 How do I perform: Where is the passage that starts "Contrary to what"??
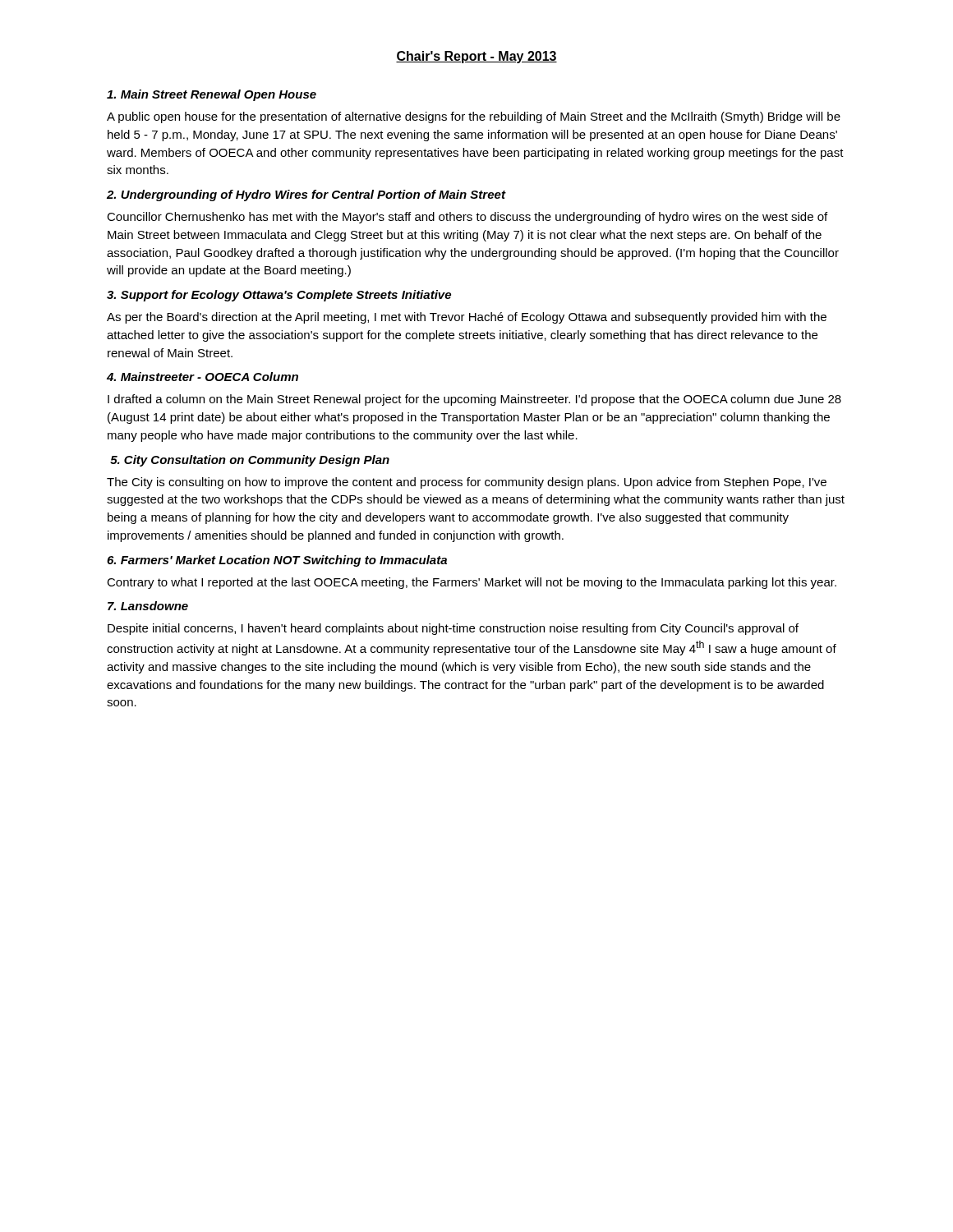(472, 582)
